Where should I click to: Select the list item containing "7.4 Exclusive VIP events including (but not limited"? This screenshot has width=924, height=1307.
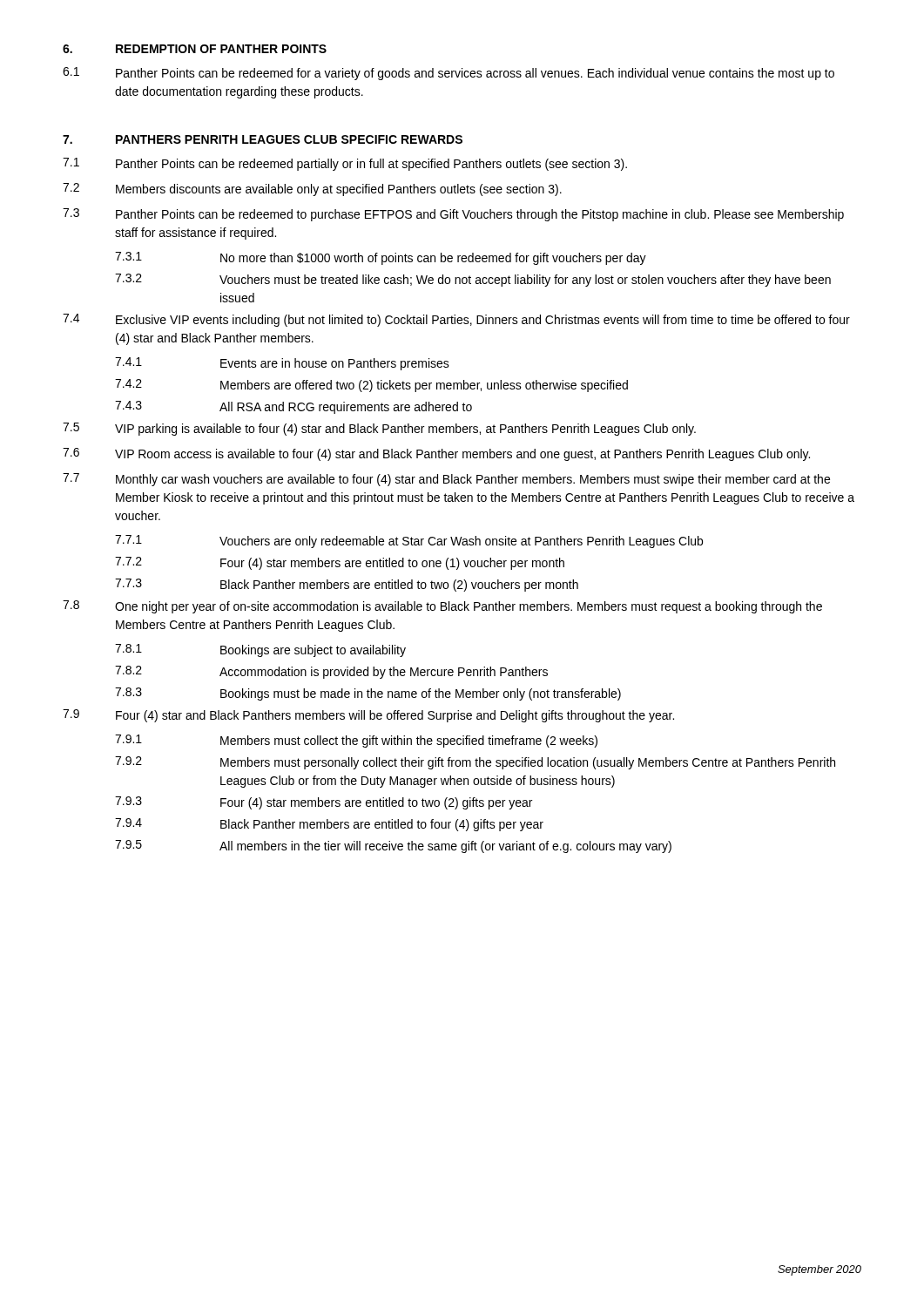tap(462, 329)
